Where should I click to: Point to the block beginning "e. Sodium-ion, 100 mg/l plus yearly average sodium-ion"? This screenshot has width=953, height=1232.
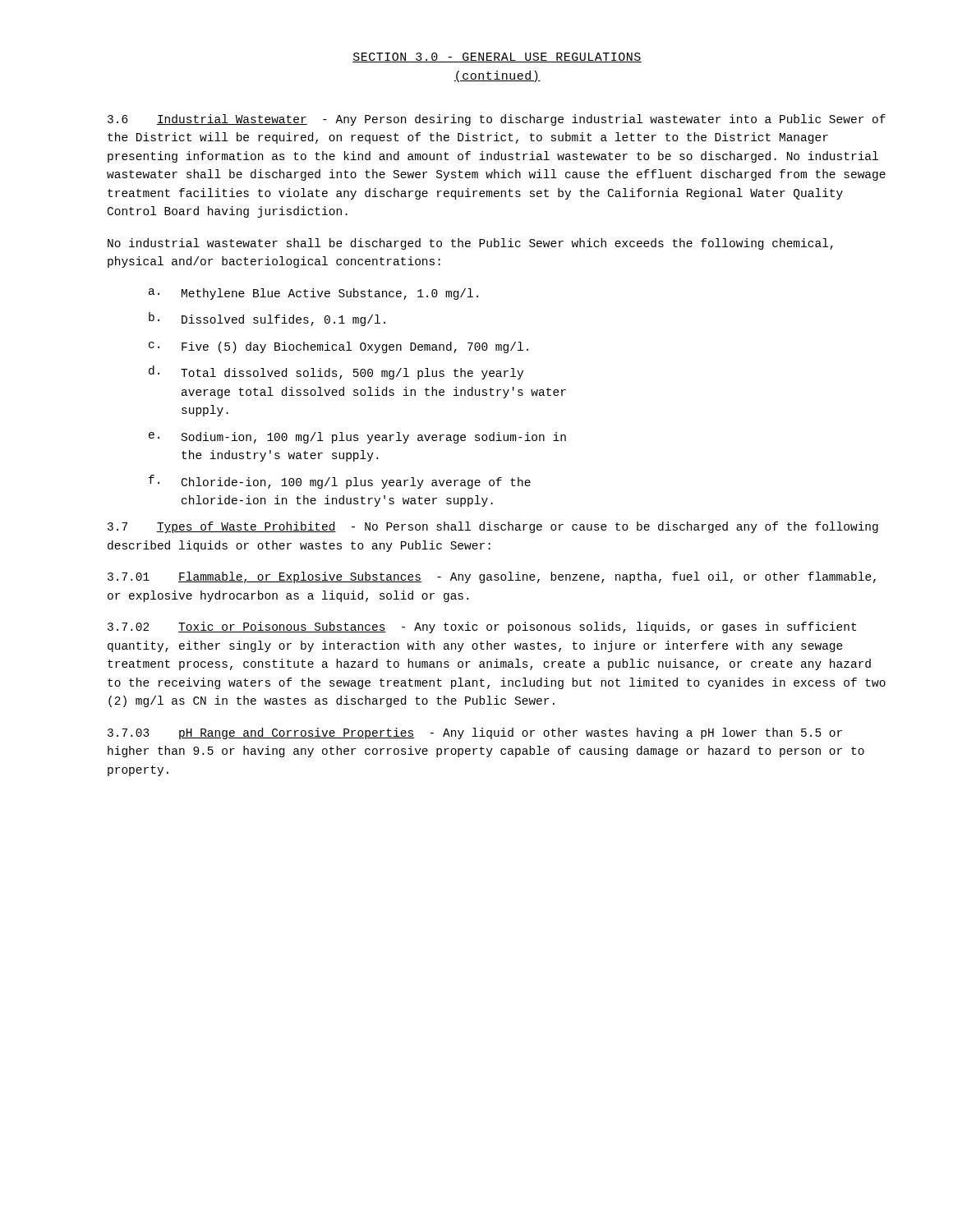(357, 447)
